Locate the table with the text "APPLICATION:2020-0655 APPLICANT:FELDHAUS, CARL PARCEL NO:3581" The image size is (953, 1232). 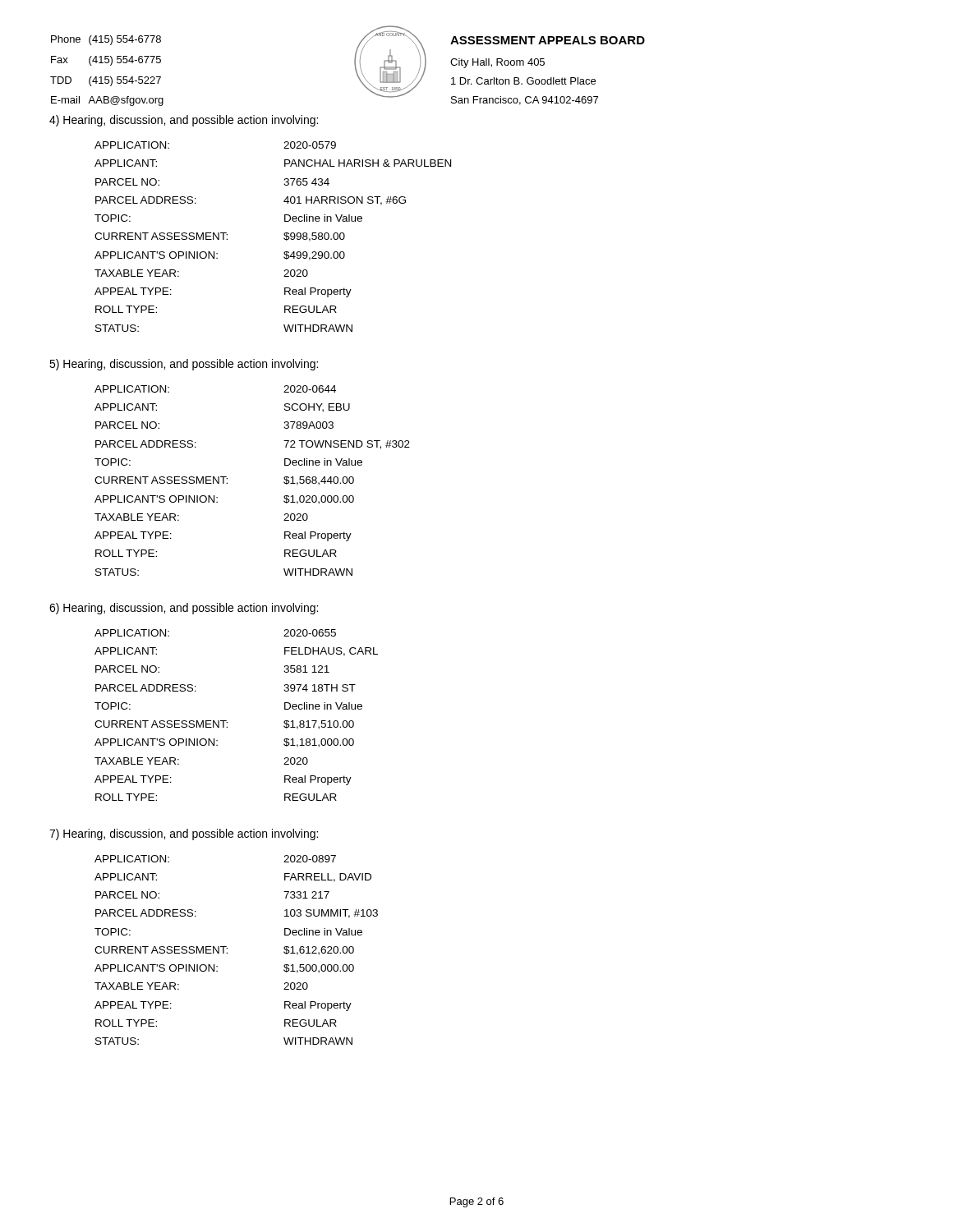(x=499, y=716)
